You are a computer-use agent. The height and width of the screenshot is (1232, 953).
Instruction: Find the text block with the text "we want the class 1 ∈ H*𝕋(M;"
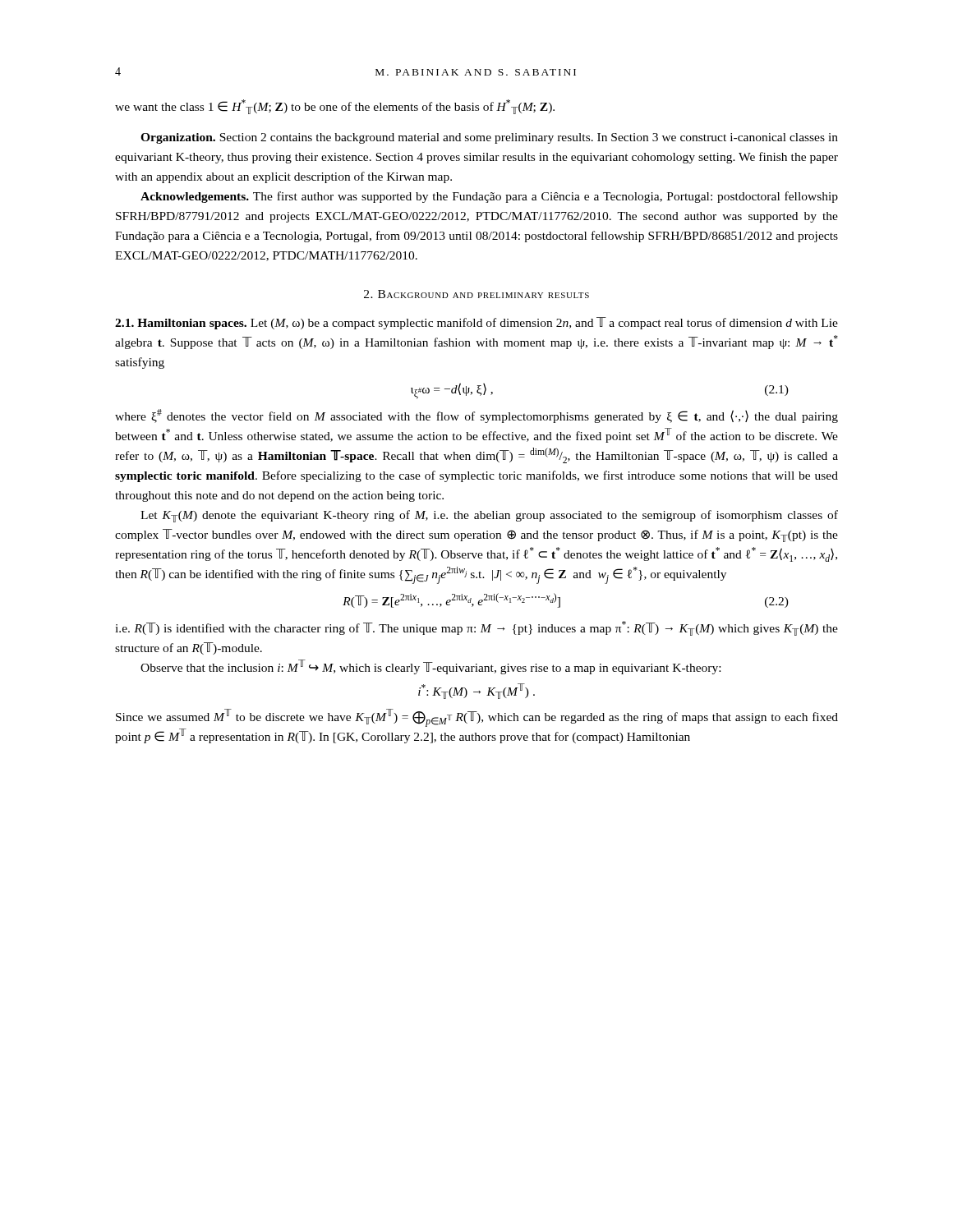335,107
